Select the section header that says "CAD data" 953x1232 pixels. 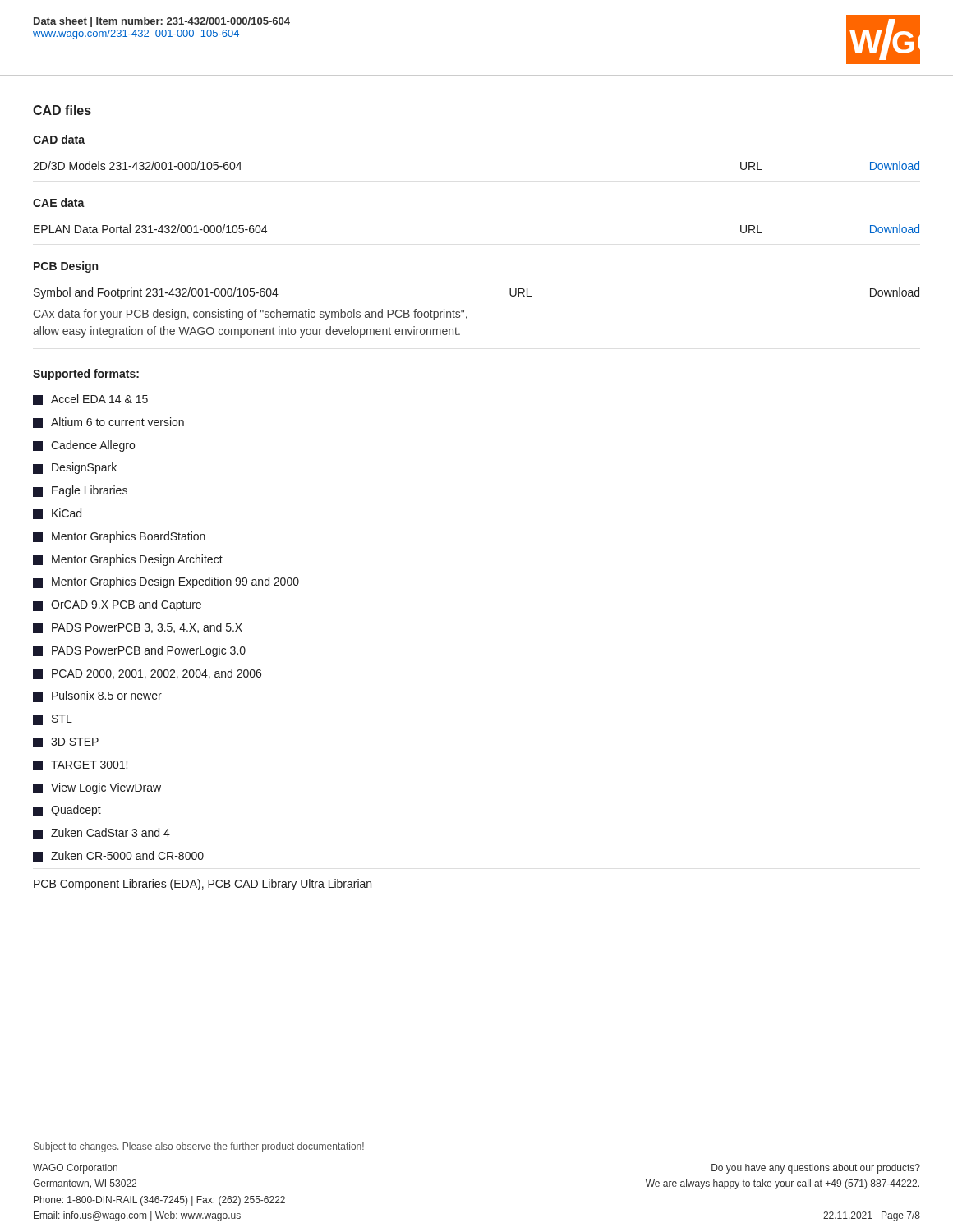59,140
